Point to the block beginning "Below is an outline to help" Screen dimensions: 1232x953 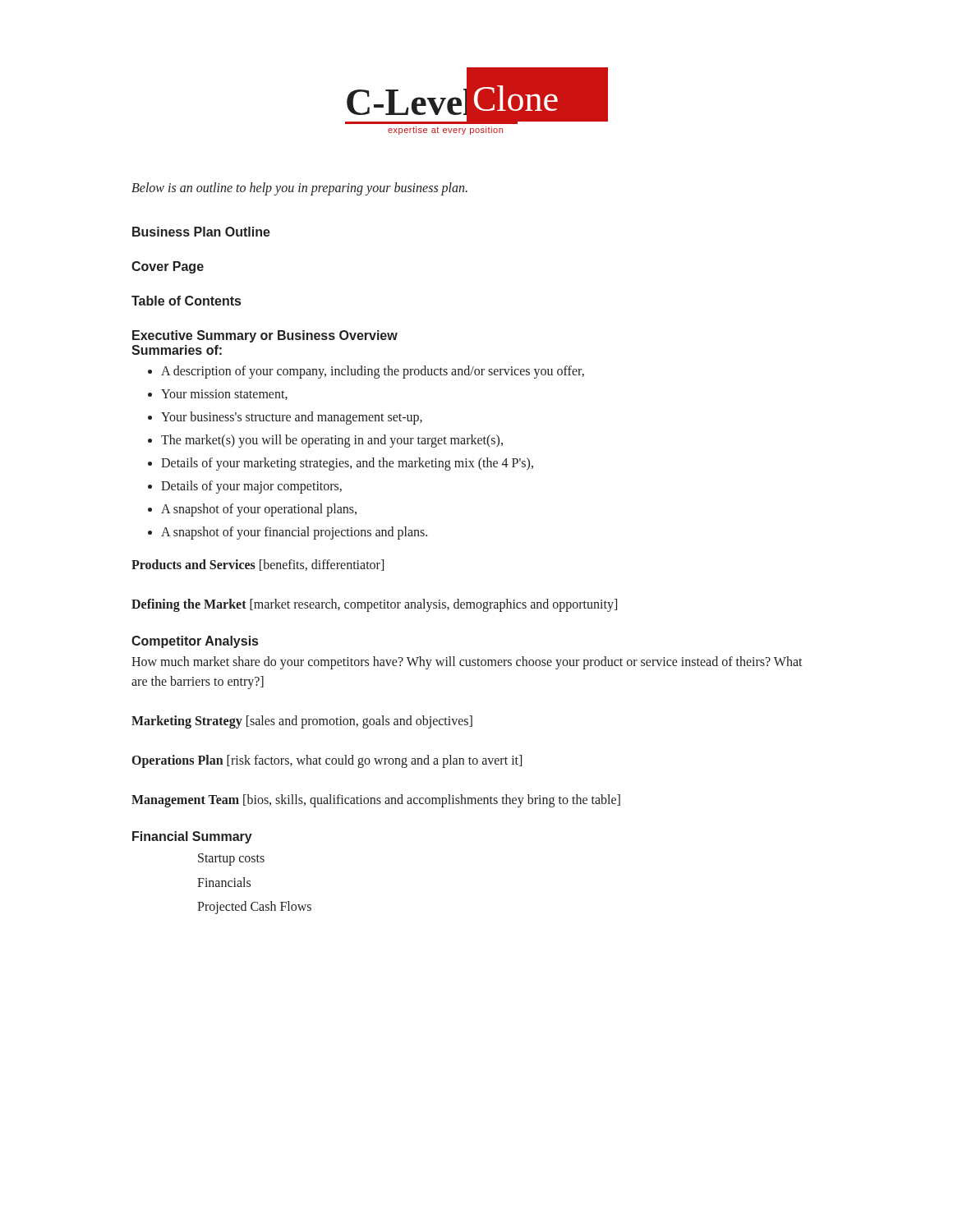300,188
